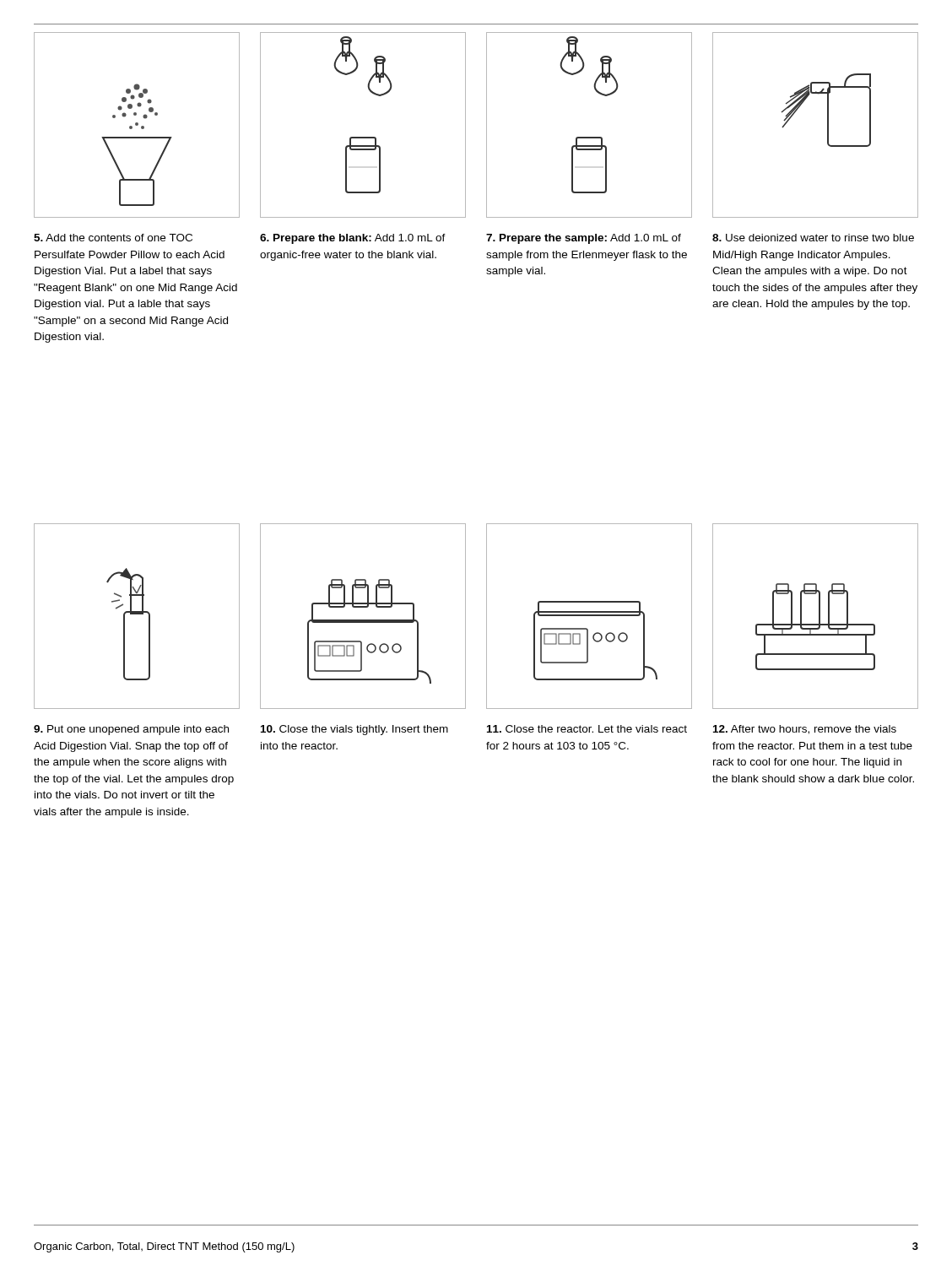952x1266 pixels.
Task: Locate the list item with the text "10. Close the vials tightly. Insert them into"
Action: [x=354, y=737]
